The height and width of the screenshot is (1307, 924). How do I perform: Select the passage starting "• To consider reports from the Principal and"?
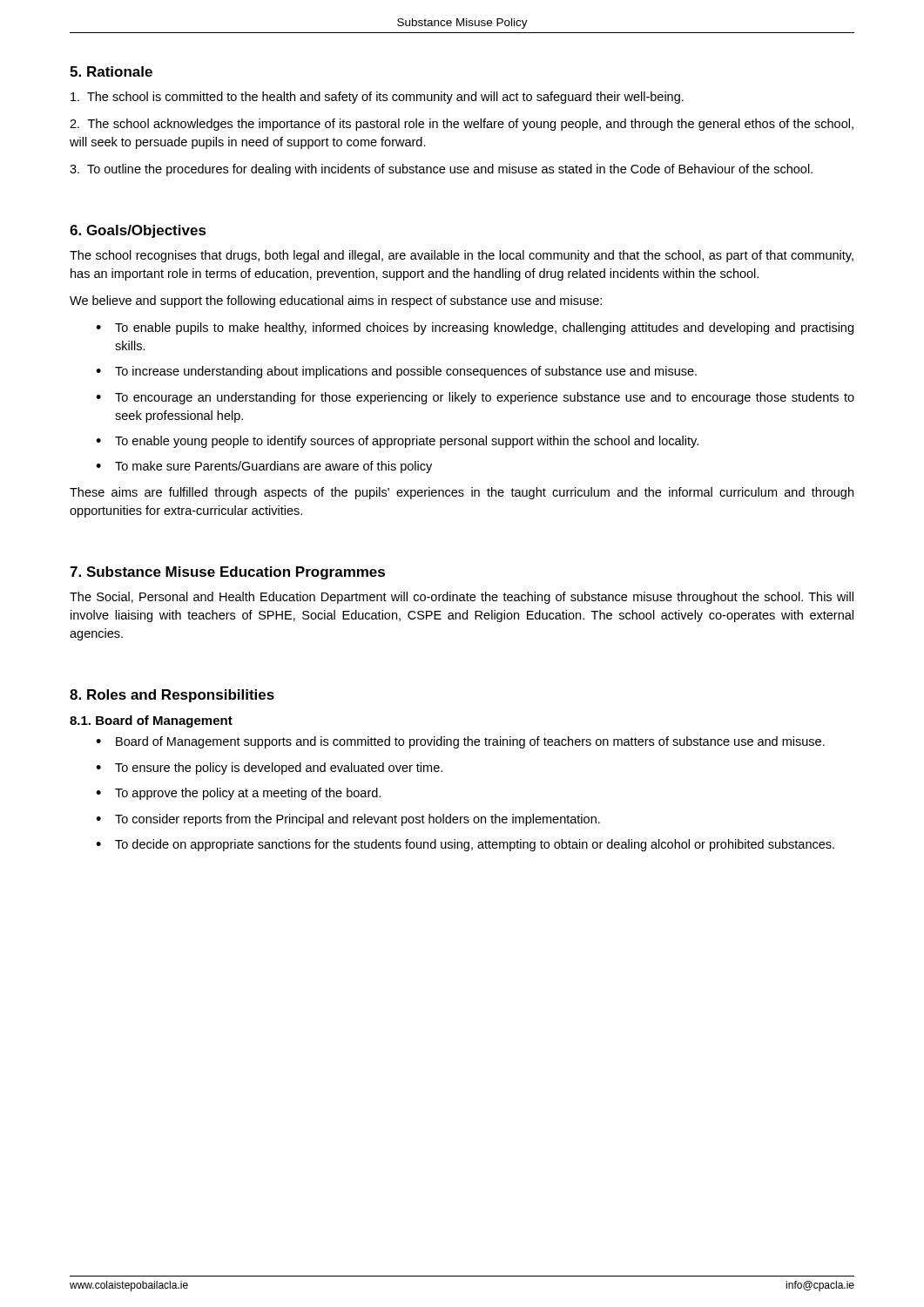pos(475,820)
